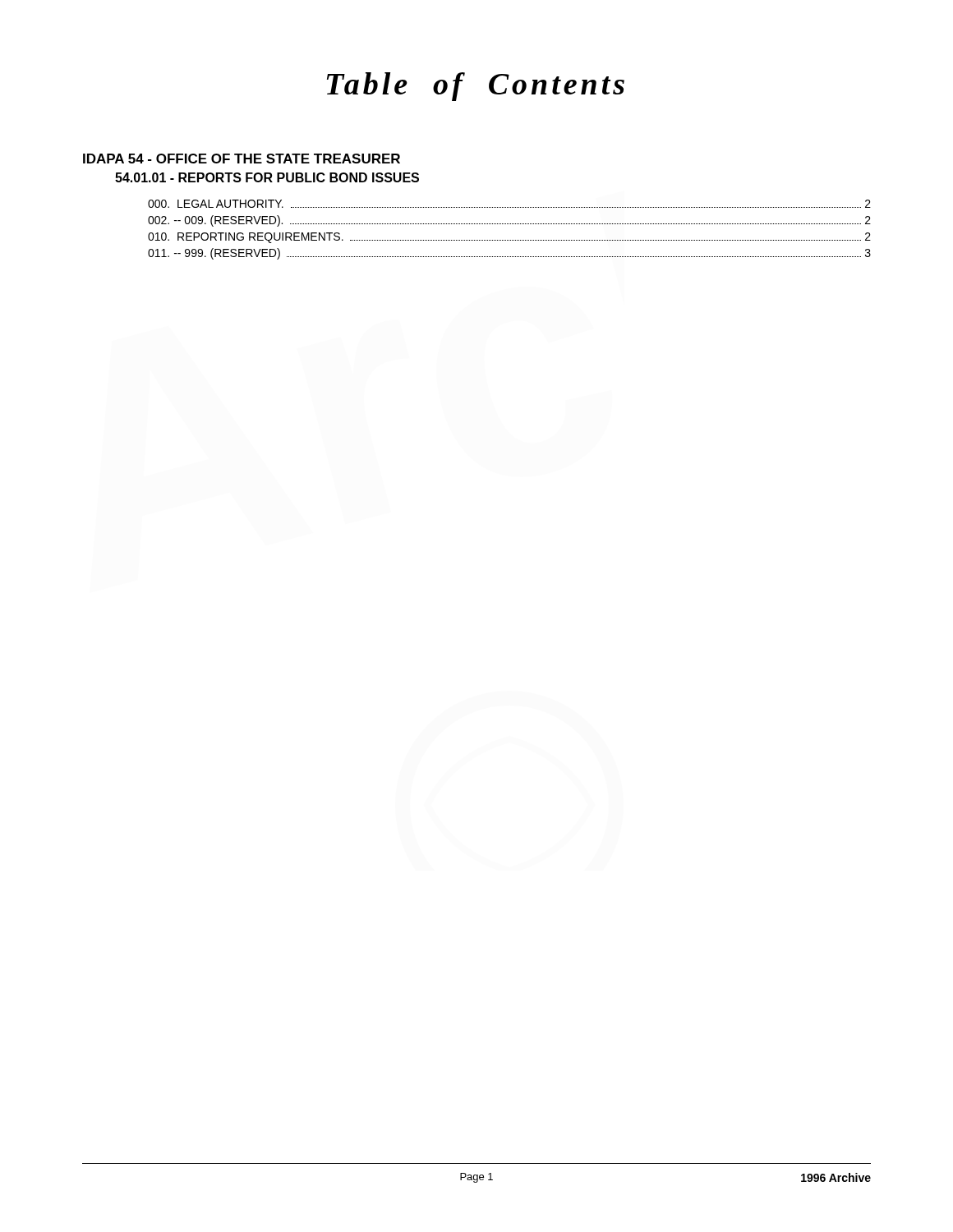The width and height of the screenshot is (953, 1232).
Task: Locate the text block starting "011. -- 999. (RESERVED) 3"
Action: pos(509,253)
